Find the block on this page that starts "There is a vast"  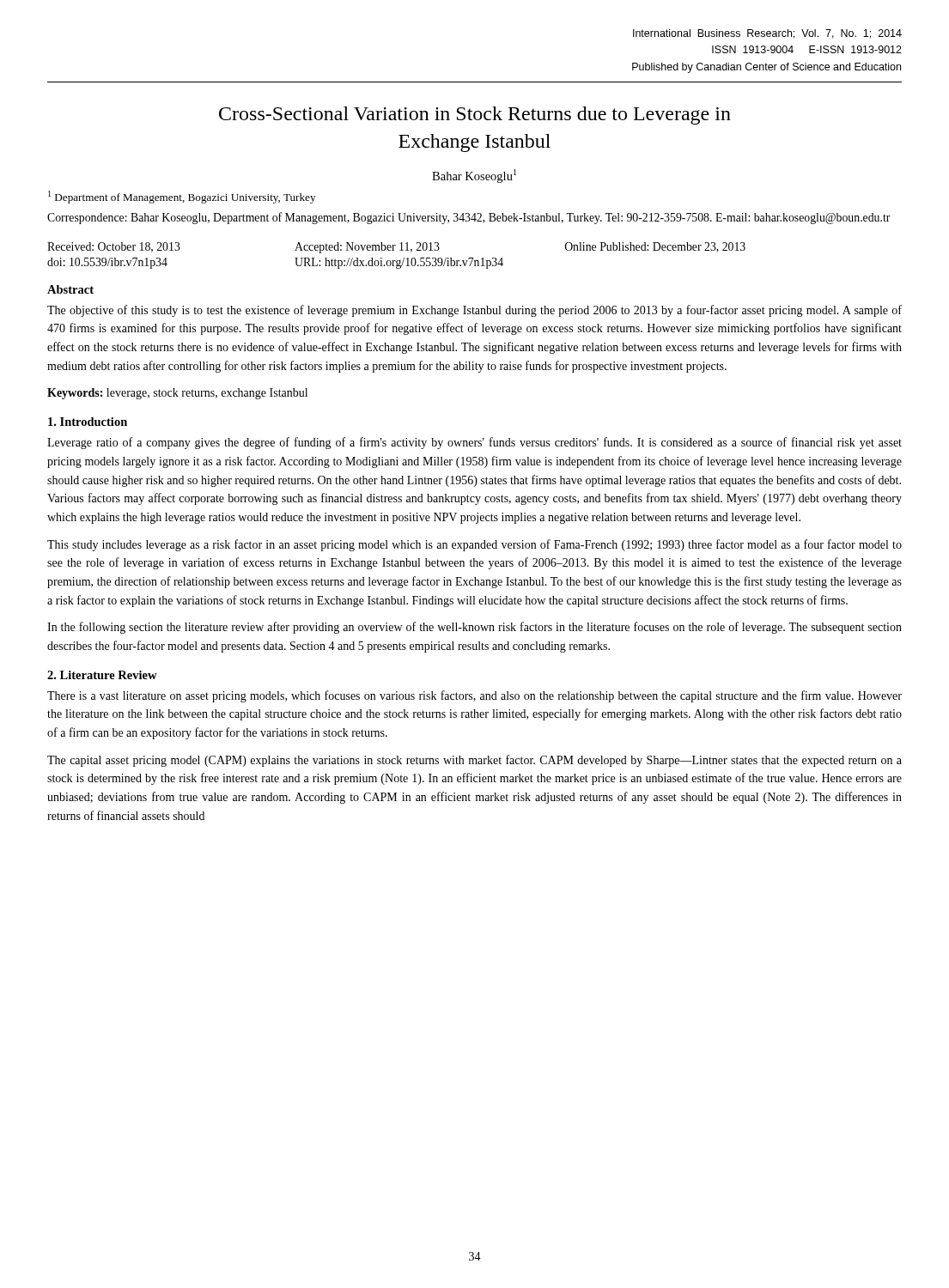(474, 714)
